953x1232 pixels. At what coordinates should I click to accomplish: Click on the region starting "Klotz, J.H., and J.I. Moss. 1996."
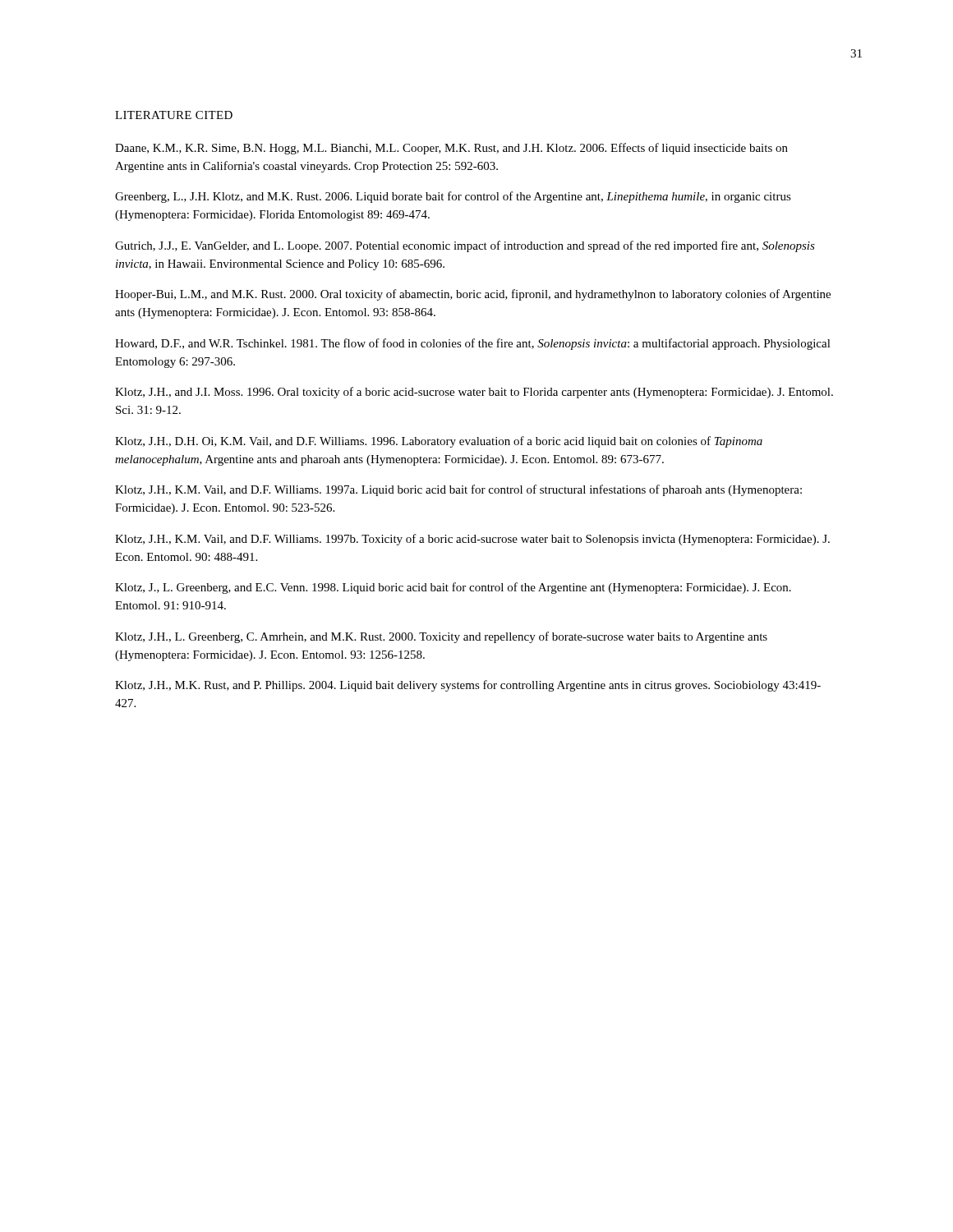474,401
